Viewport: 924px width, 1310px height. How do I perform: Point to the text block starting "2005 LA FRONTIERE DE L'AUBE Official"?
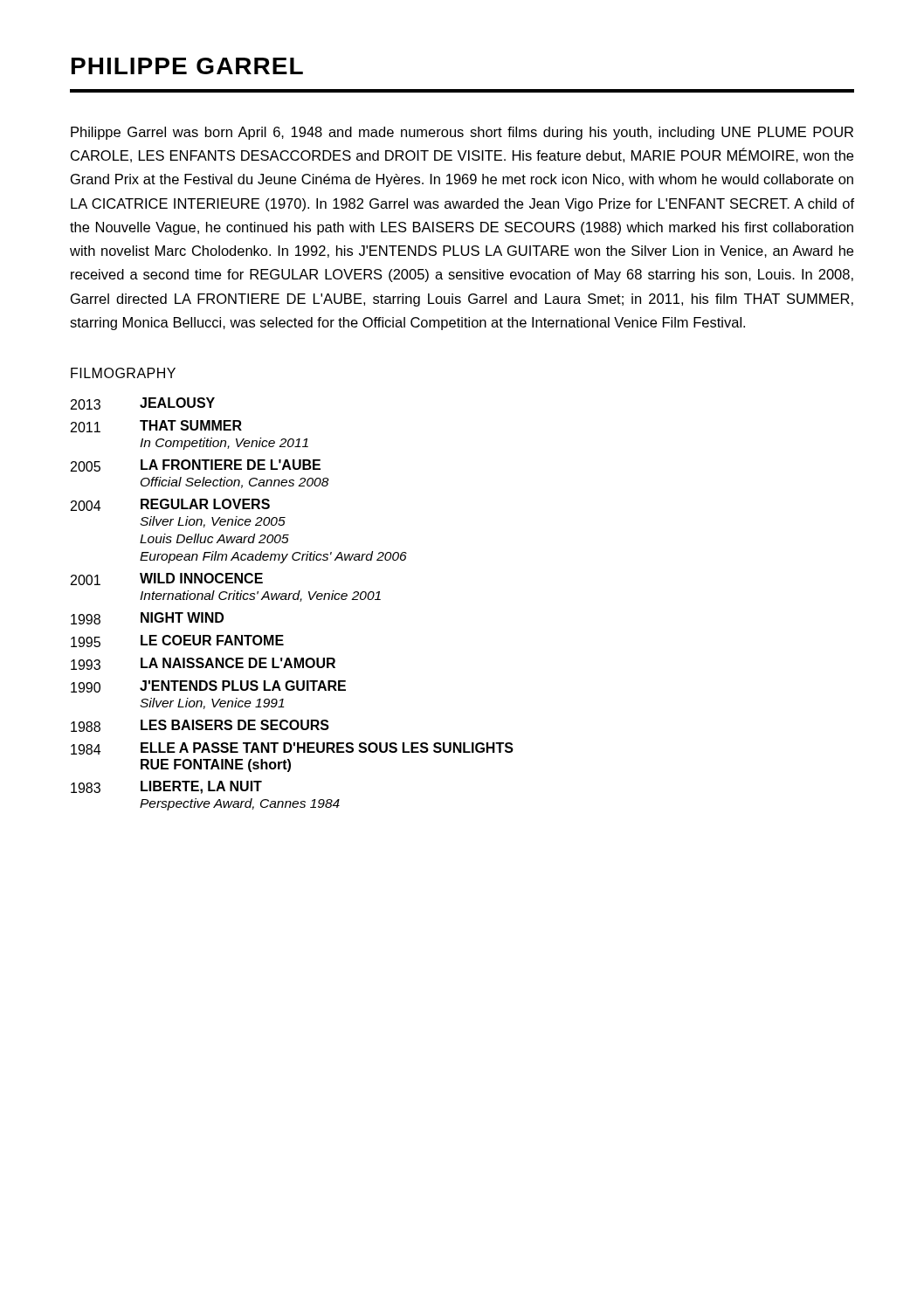tap(196, 465)
